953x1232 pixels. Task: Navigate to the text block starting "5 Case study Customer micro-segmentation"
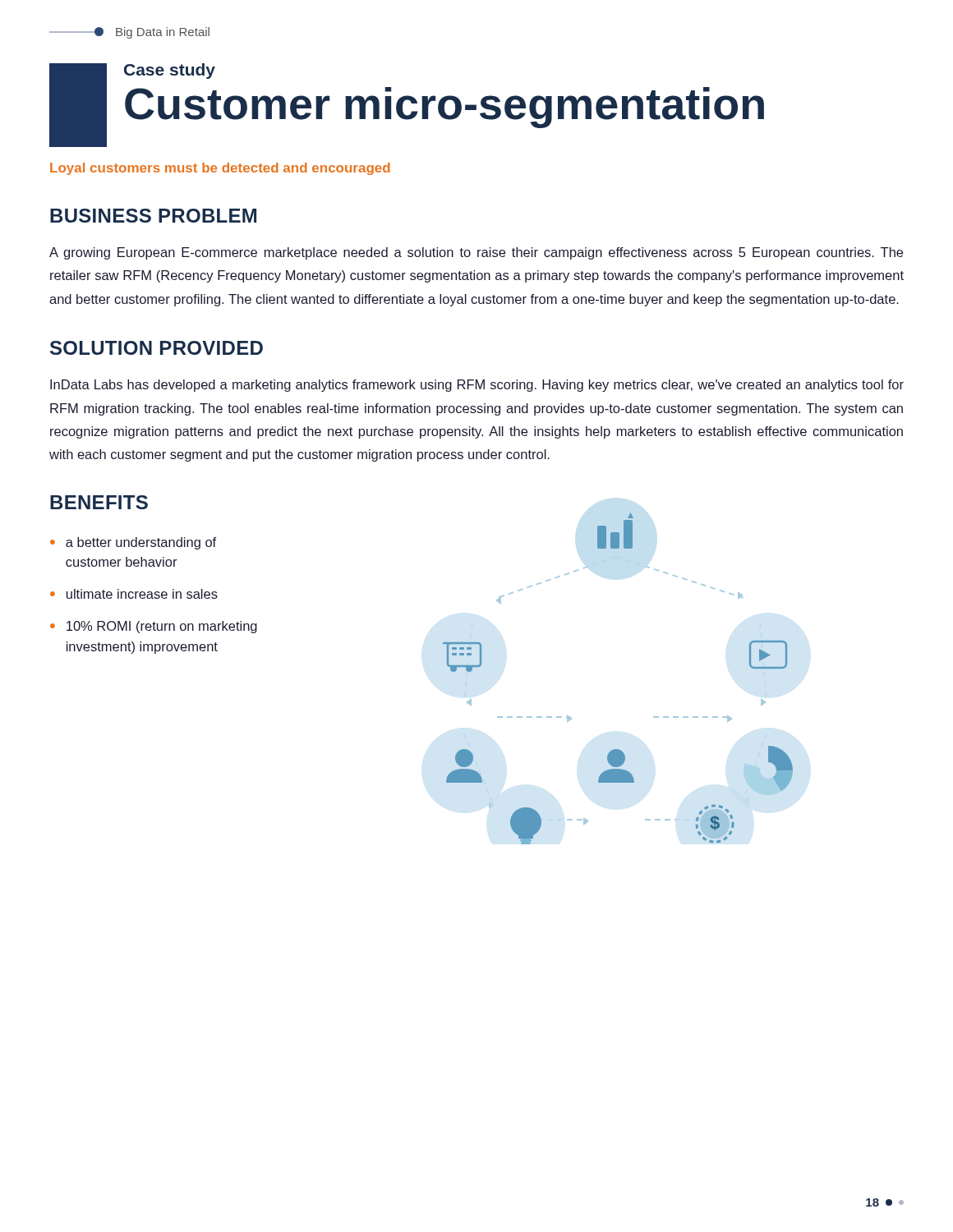(x=408, y=103)
